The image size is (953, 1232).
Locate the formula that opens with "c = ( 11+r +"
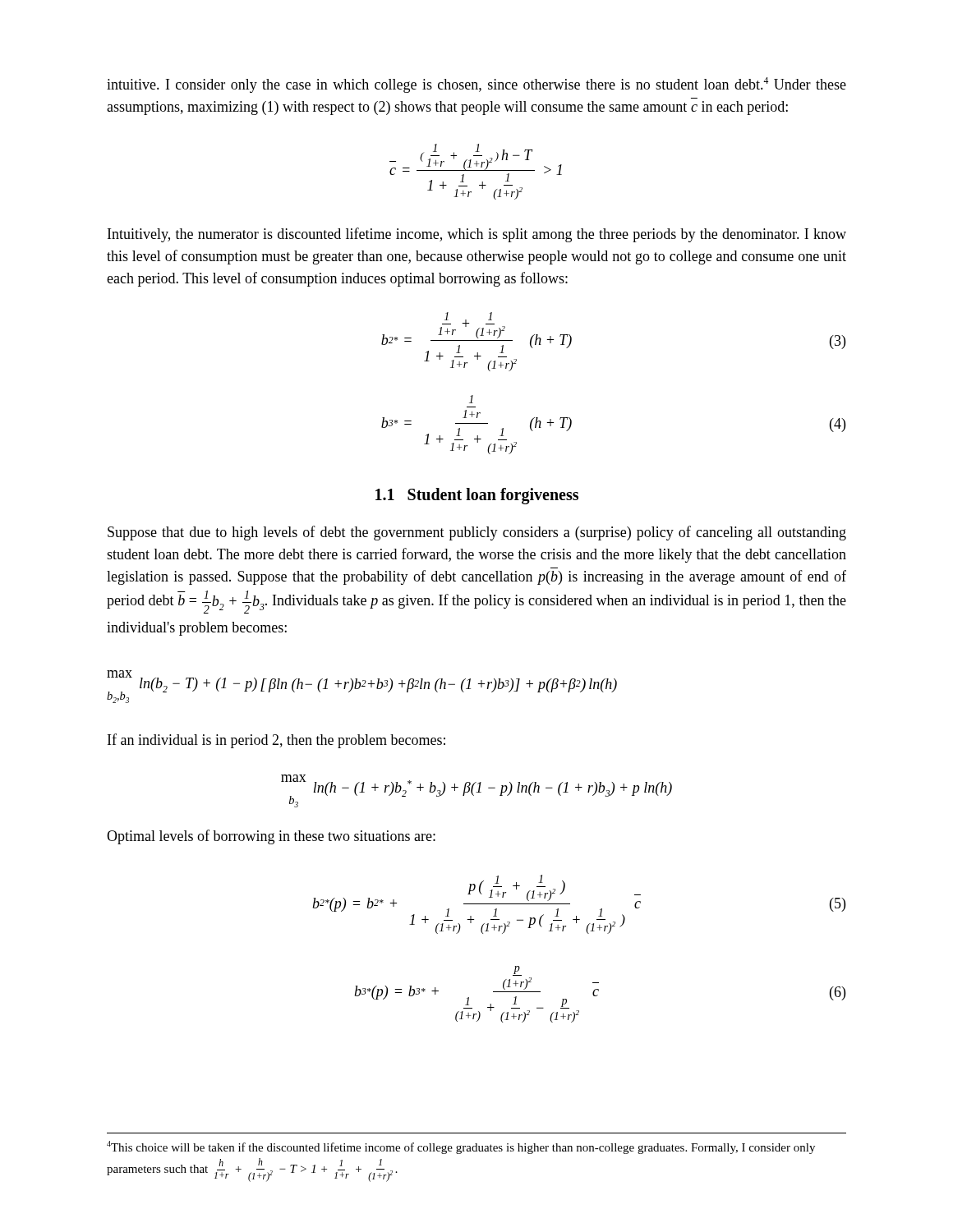tap(476, 171)
